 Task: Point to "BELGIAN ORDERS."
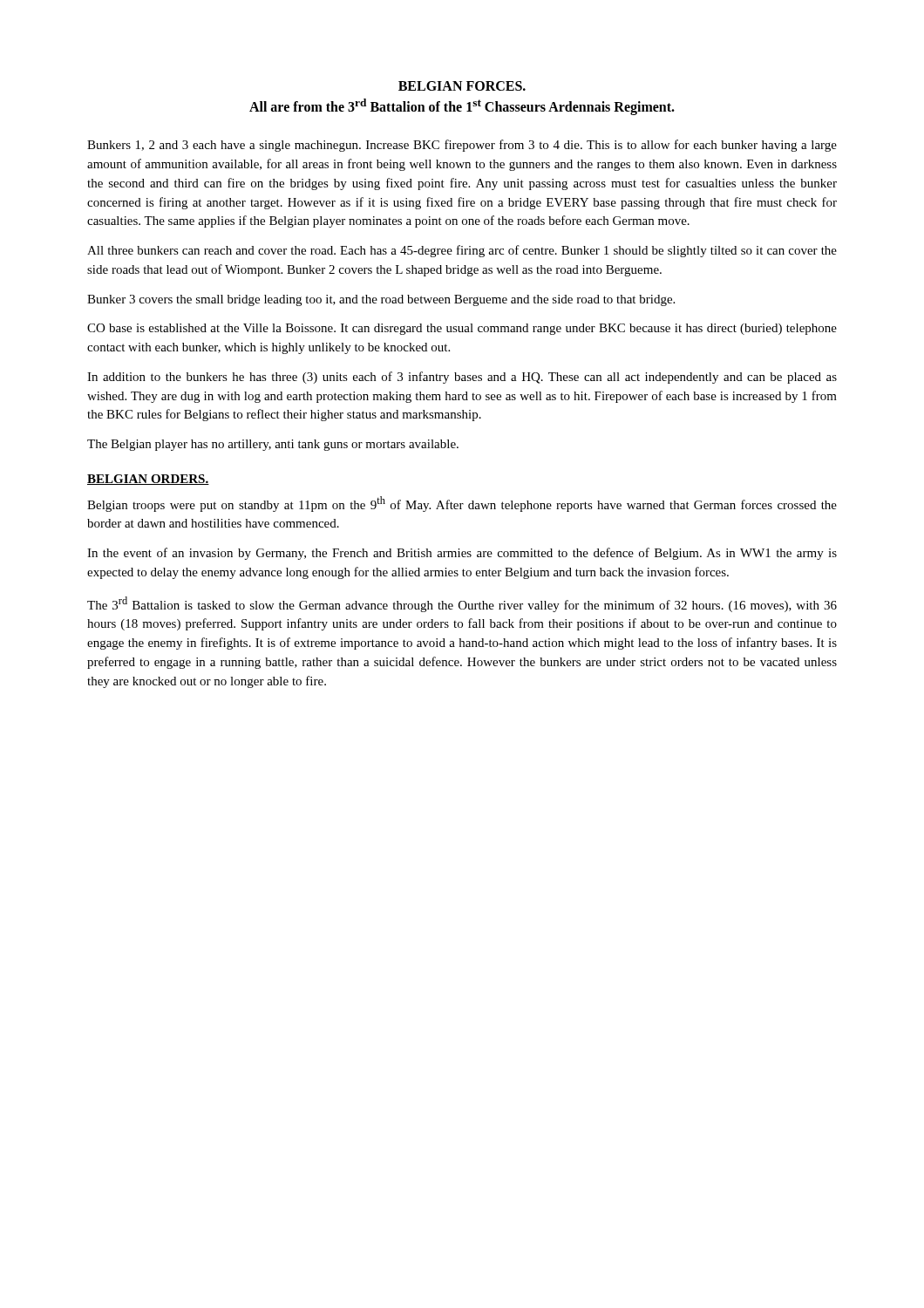click(148, 480)
